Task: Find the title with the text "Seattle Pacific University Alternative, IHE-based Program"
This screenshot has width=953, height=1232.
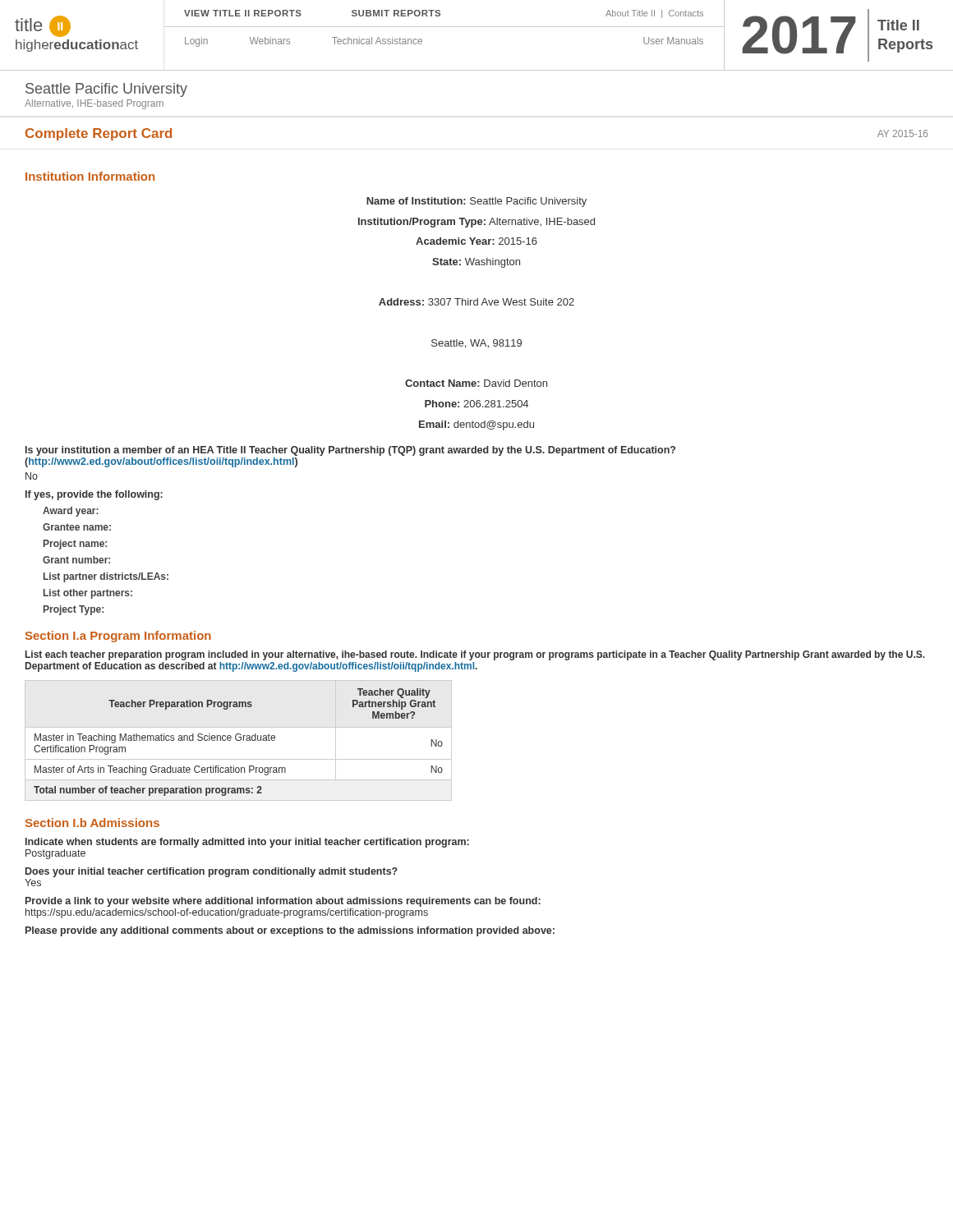Action: [106, 95]
